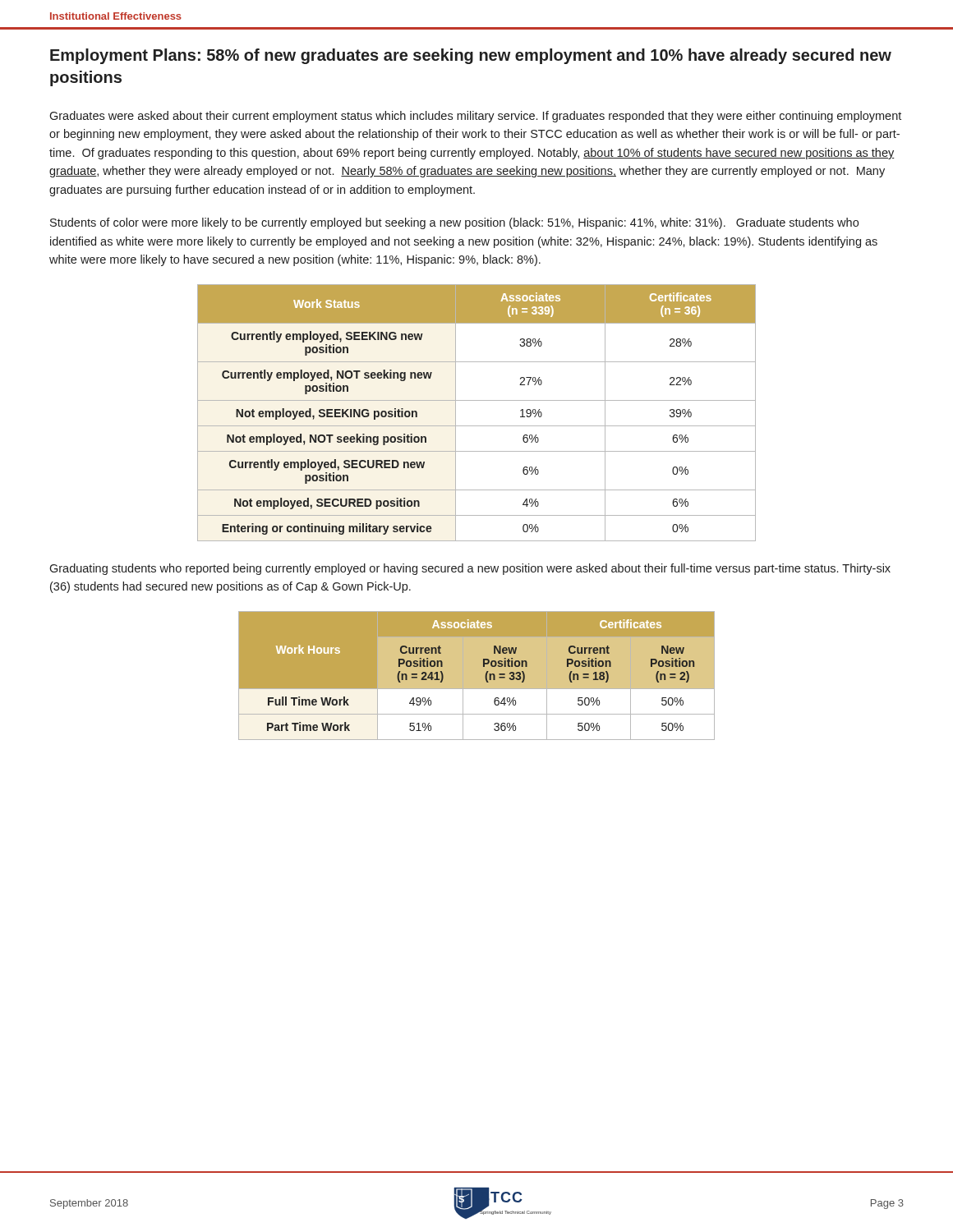Find the block on this page that starts "Graduating students who reported being currently employed or"

pos(470,577)
